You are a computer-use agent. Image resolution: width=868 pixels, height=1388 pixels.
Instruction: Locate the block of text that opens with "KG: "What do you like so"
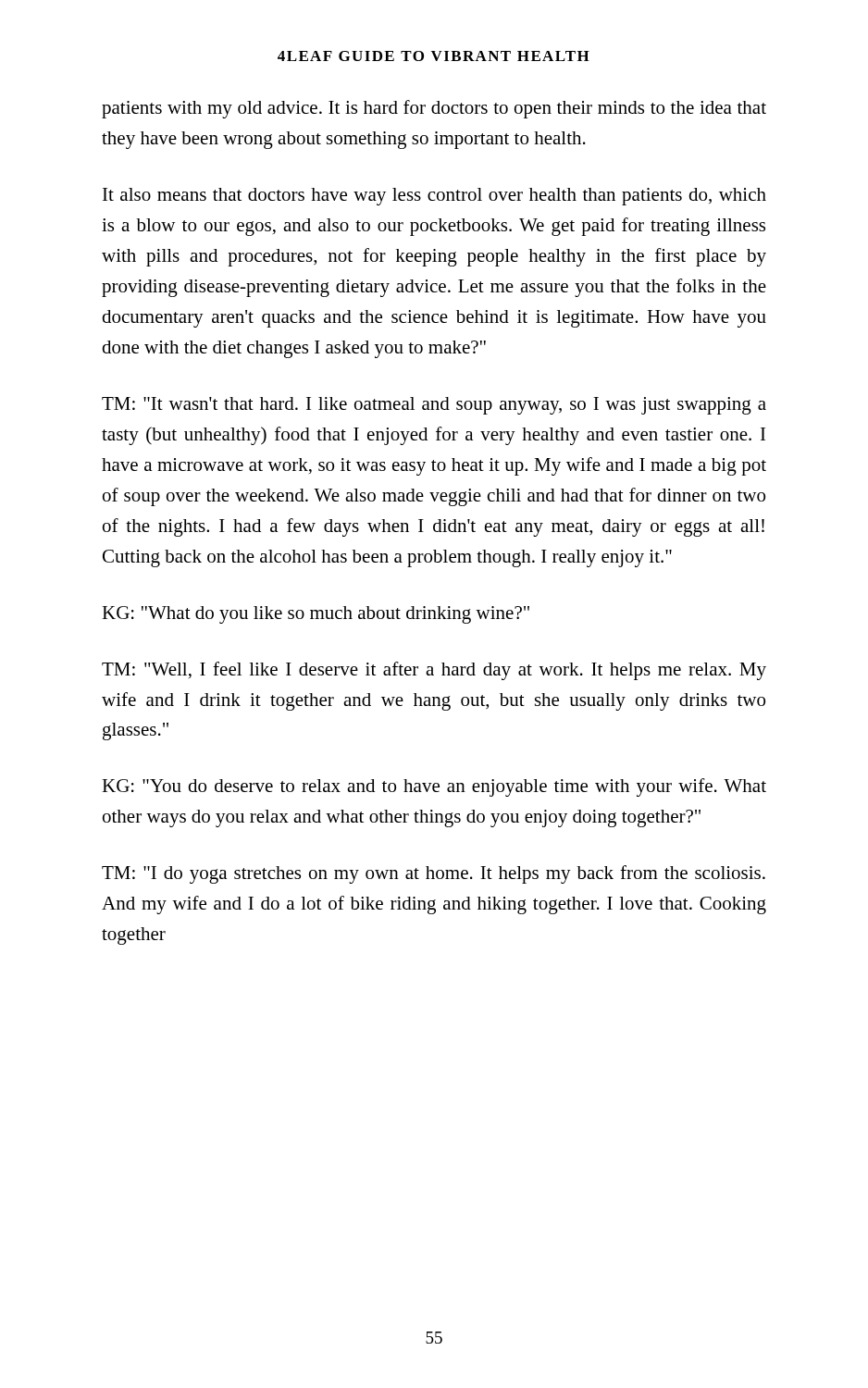pos(316,612)
